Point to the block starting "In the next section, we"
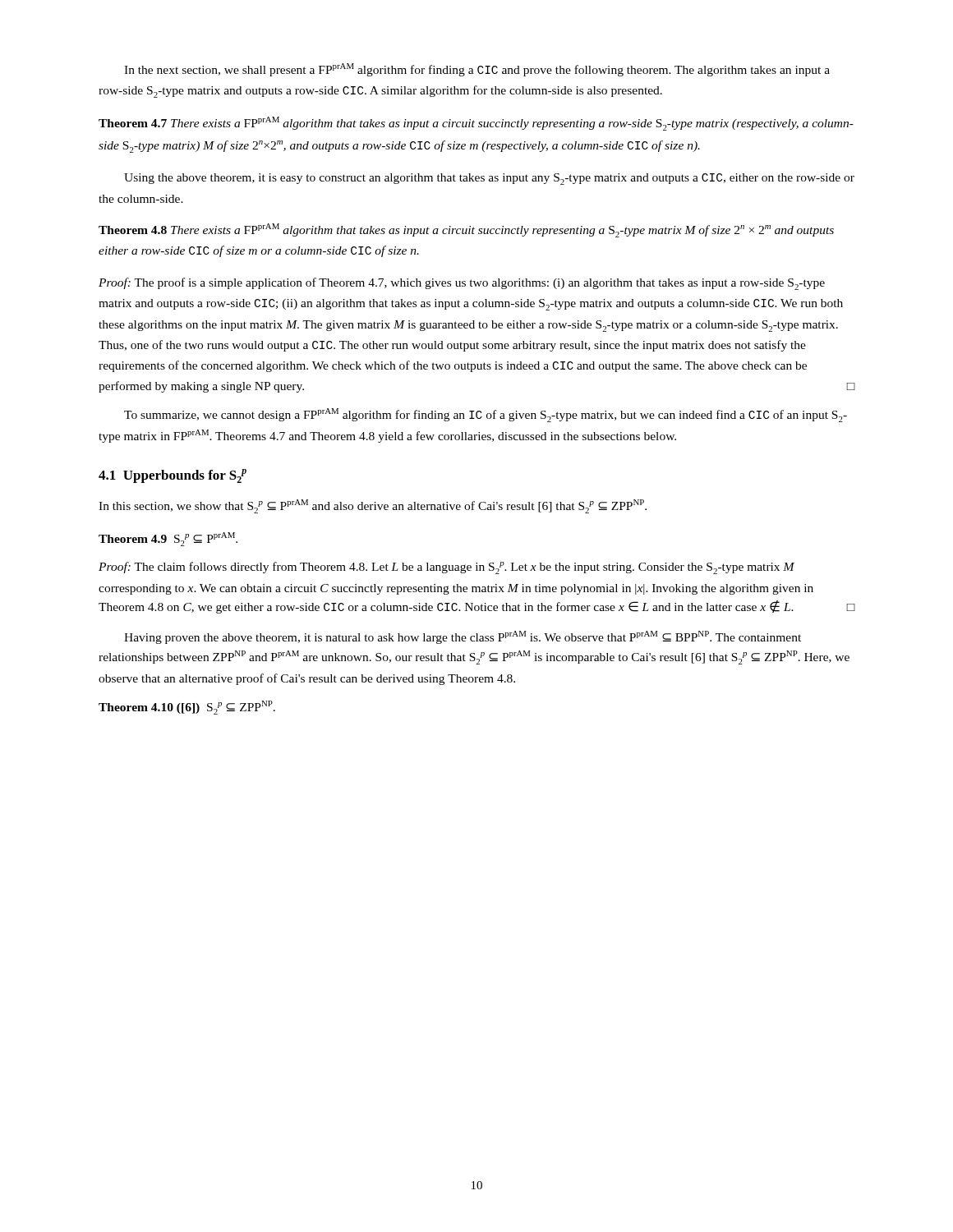Image resolution: width=953 pixels, height=1232 pixels. pos(476,80)
